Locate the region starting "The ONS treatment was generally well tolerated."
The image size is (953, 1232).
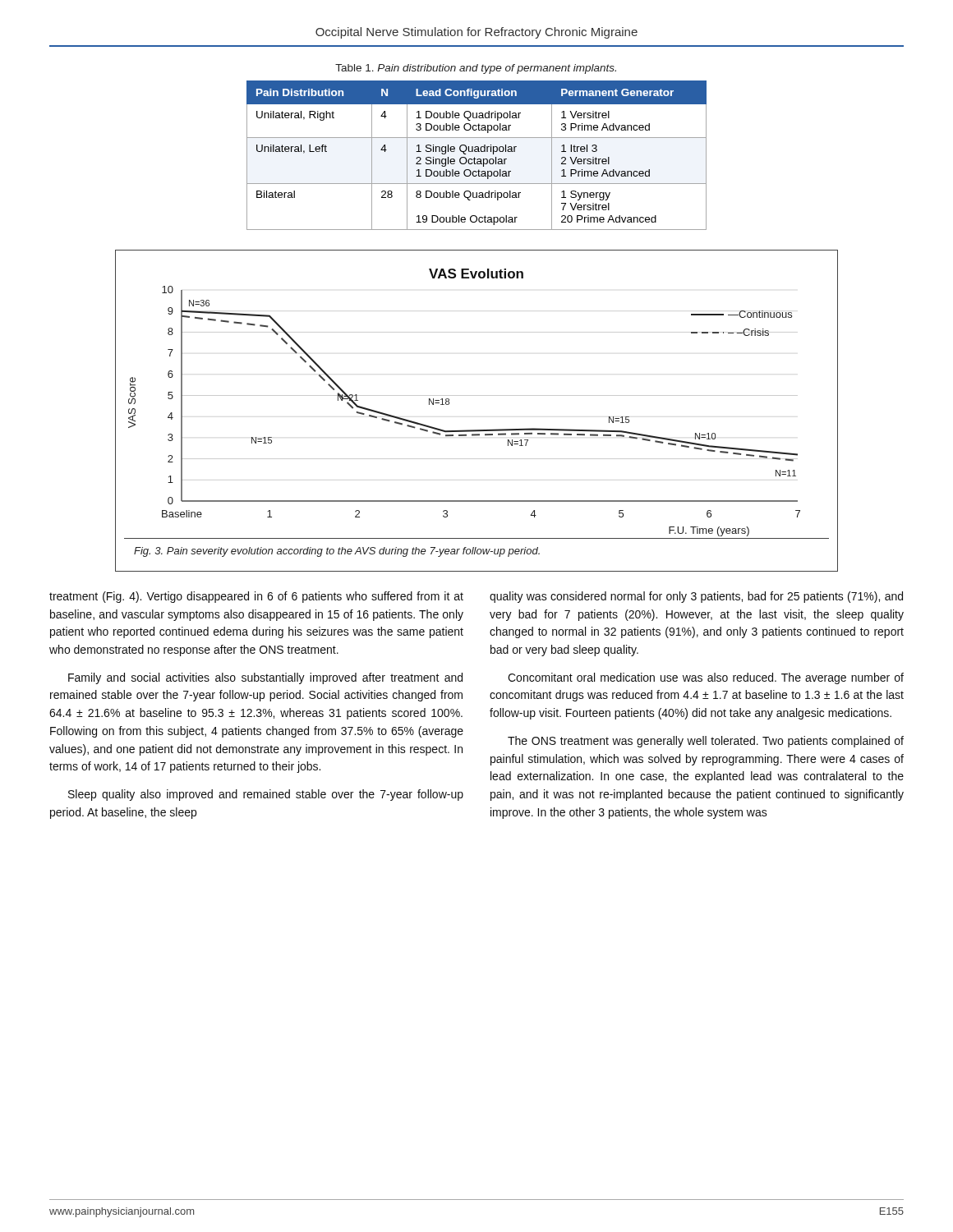point(697,776)
